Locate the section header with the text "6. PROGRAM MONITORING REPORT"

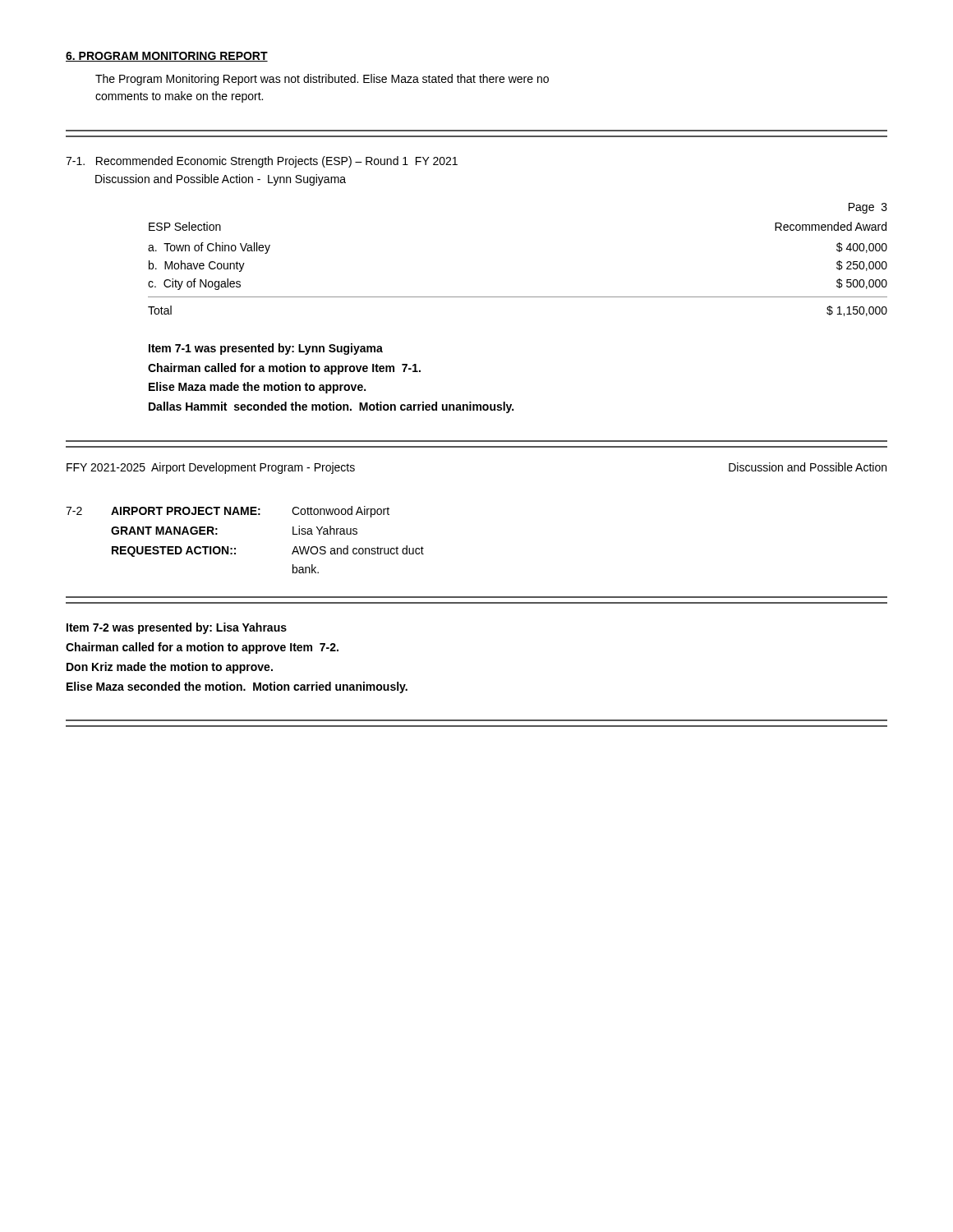pos(167,56)
